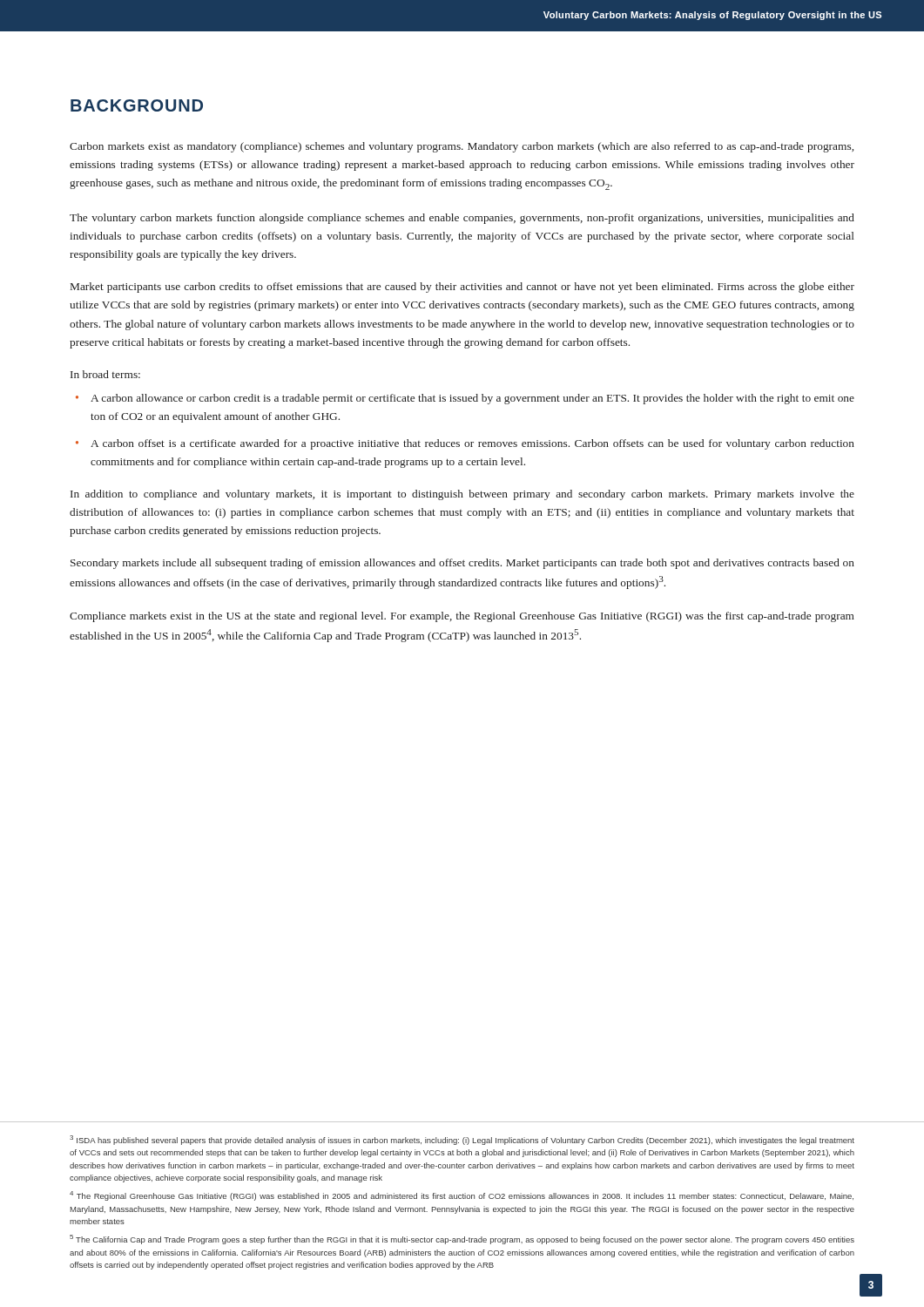Find the footnote containing "4 The Regional Greenhouse Gas"
924x1307 pixels.
462,1208
